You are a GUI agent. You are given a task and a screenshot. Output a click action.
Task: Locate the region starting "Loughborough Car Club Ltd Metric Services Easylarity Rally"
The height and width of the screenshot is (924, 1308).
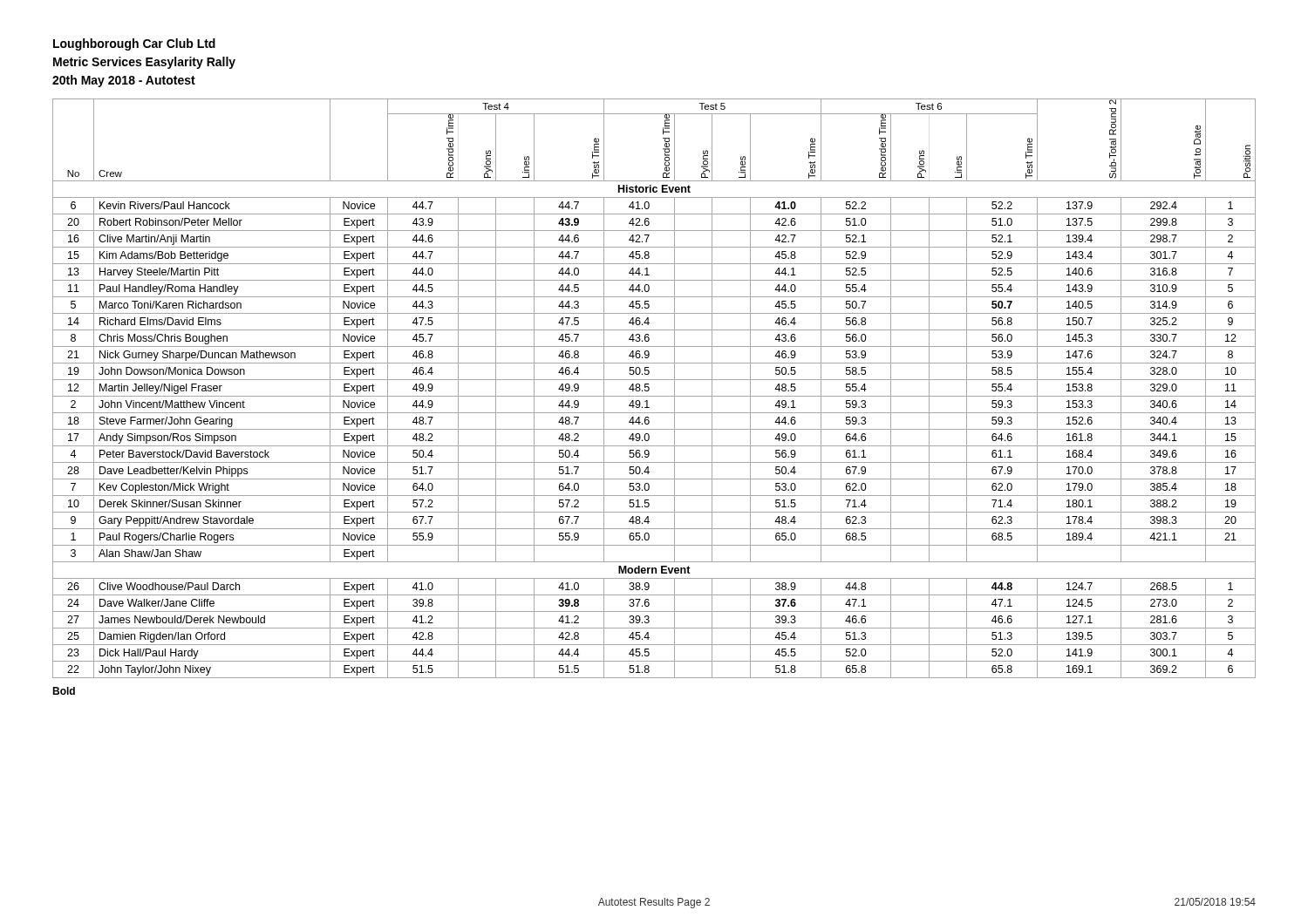pos(134,44)
